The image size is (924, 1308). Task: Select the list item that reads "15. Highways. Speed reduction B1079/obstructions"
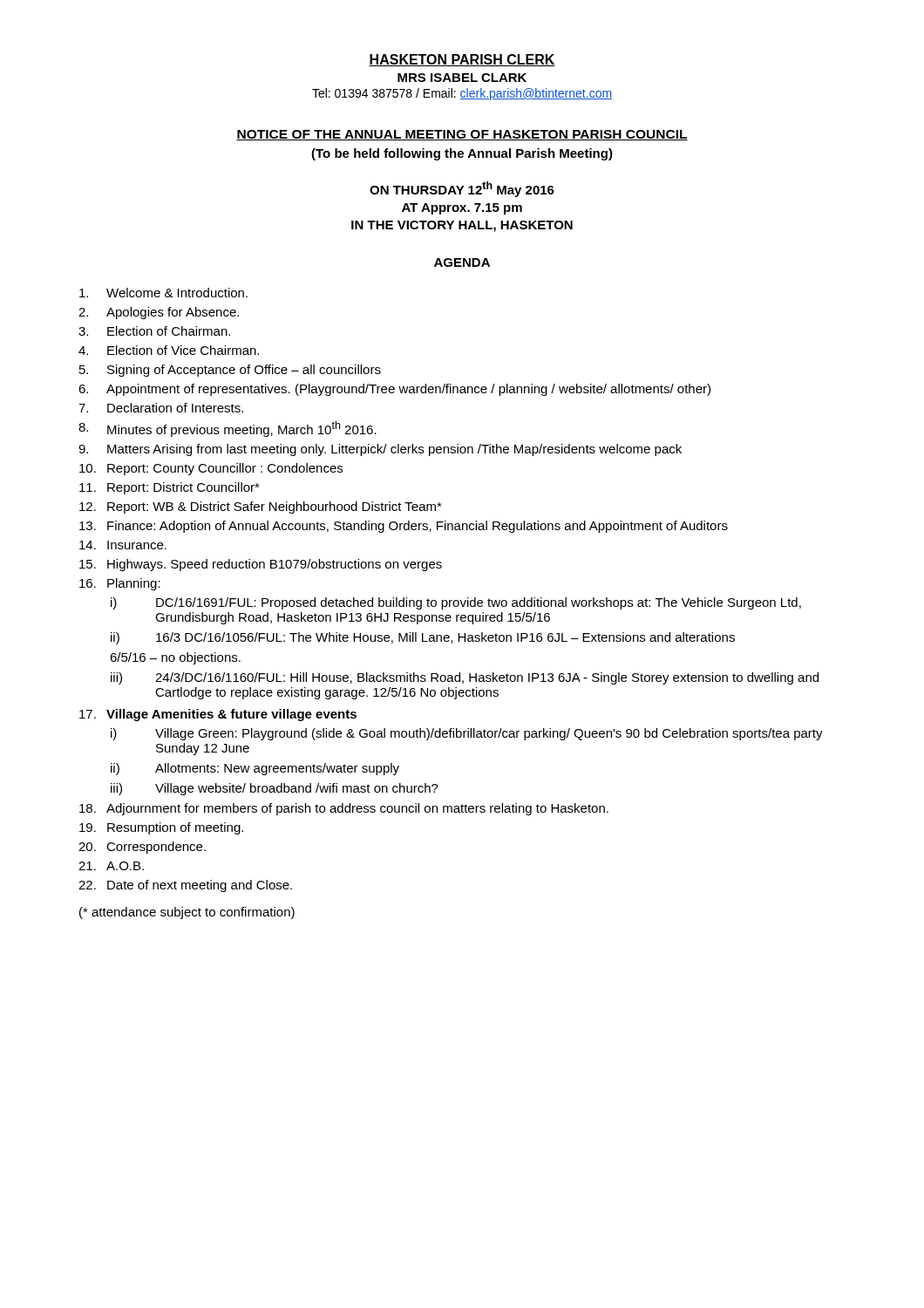click(261, 565)
